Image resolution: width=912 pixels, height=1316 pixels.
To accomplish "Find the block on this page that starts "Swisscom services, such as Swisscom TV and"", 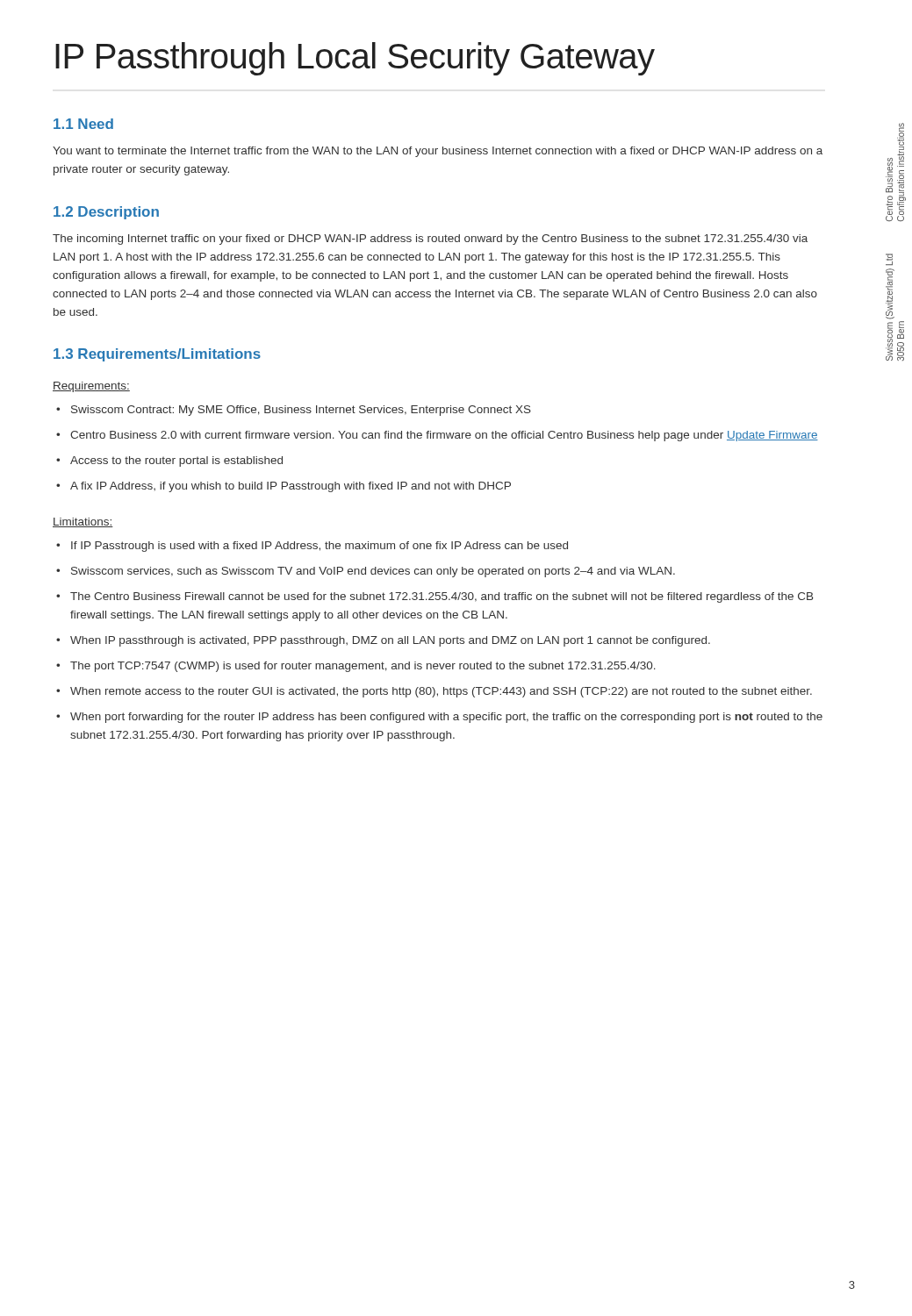I will click(x=373, y=571).
